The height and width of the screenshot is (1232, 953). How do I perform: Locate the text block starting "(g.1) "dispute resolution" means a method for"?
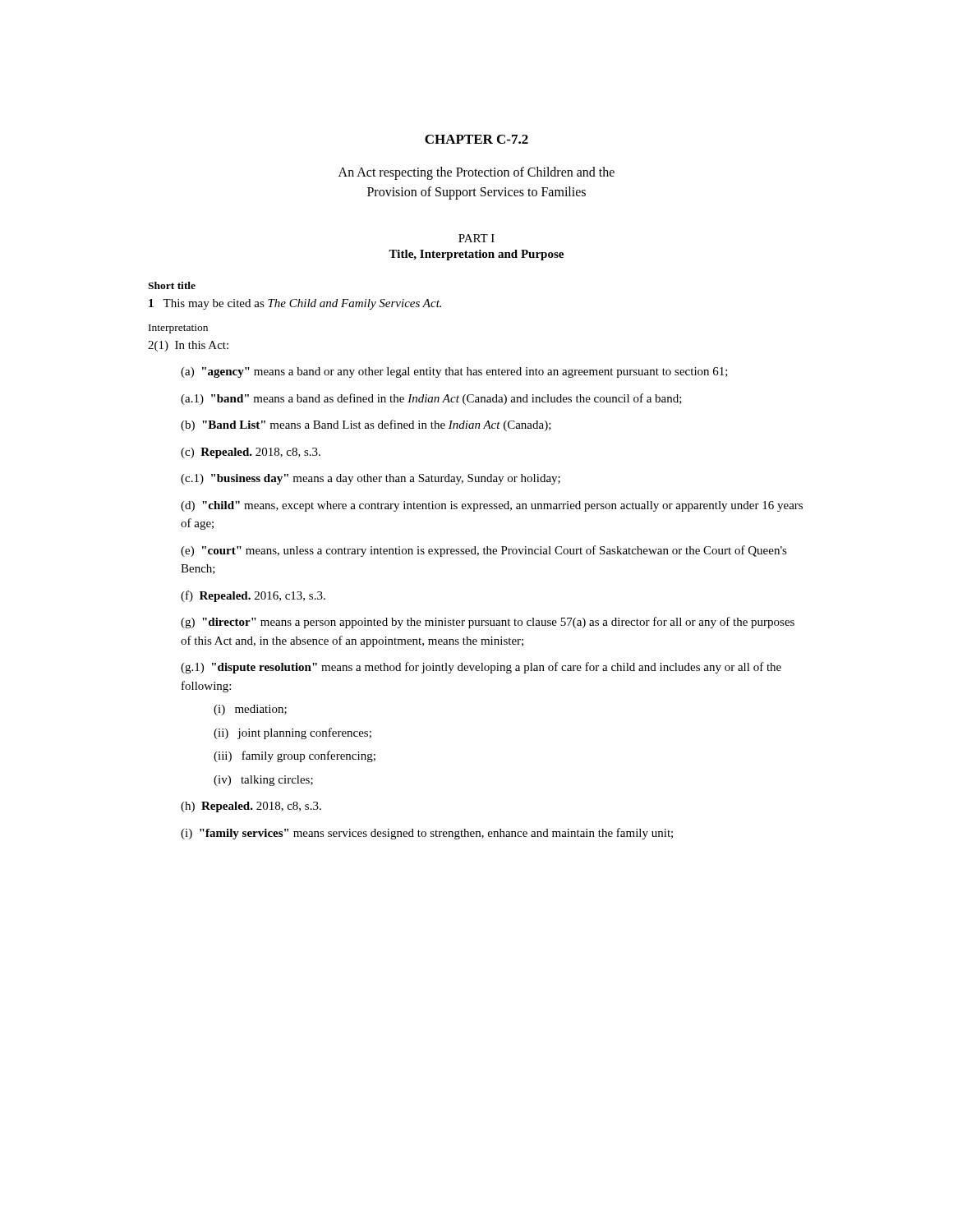coord(481,668)
